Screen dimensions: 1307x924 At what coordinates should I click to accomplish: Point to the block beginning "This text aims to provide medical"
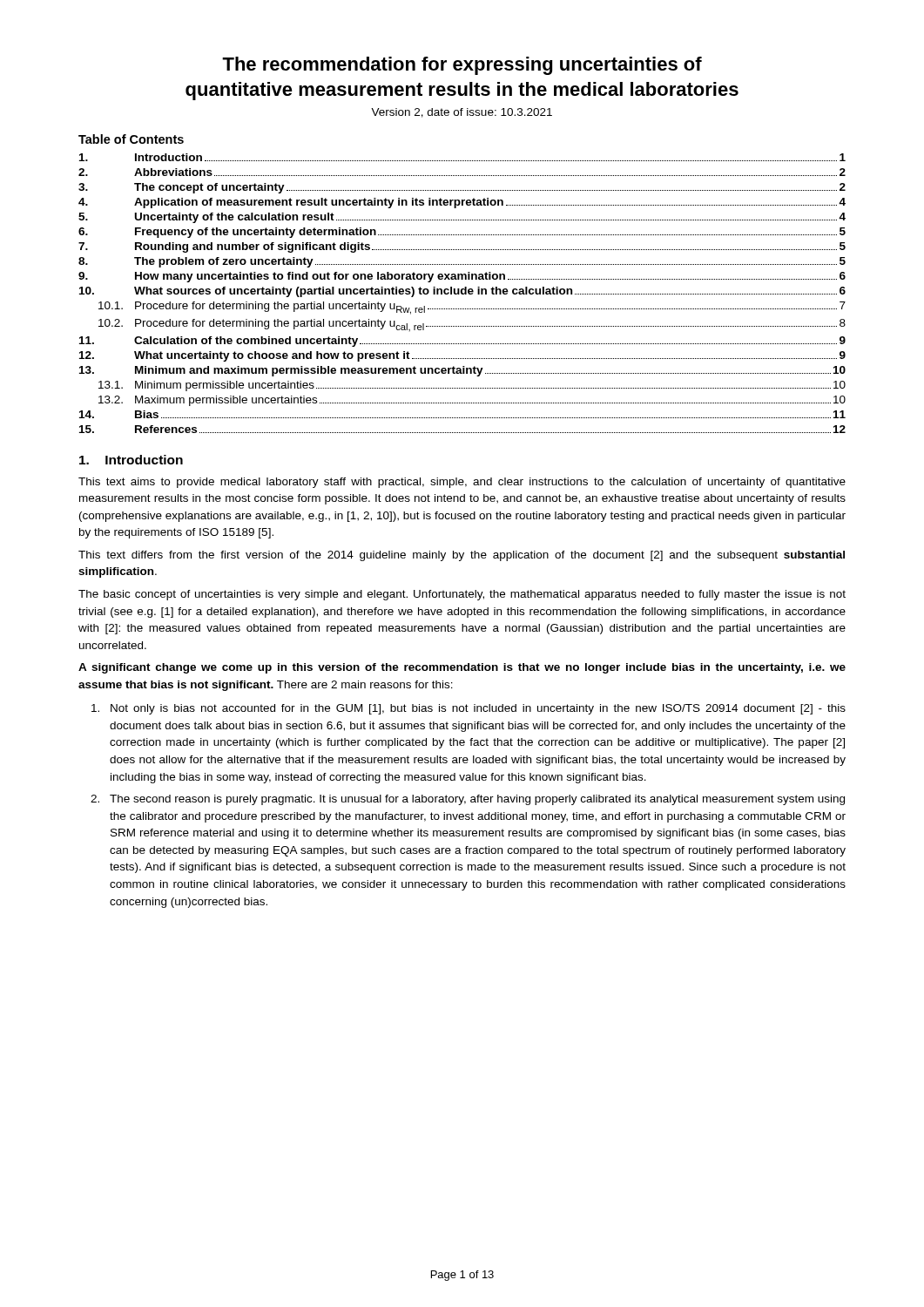[462, 583]
